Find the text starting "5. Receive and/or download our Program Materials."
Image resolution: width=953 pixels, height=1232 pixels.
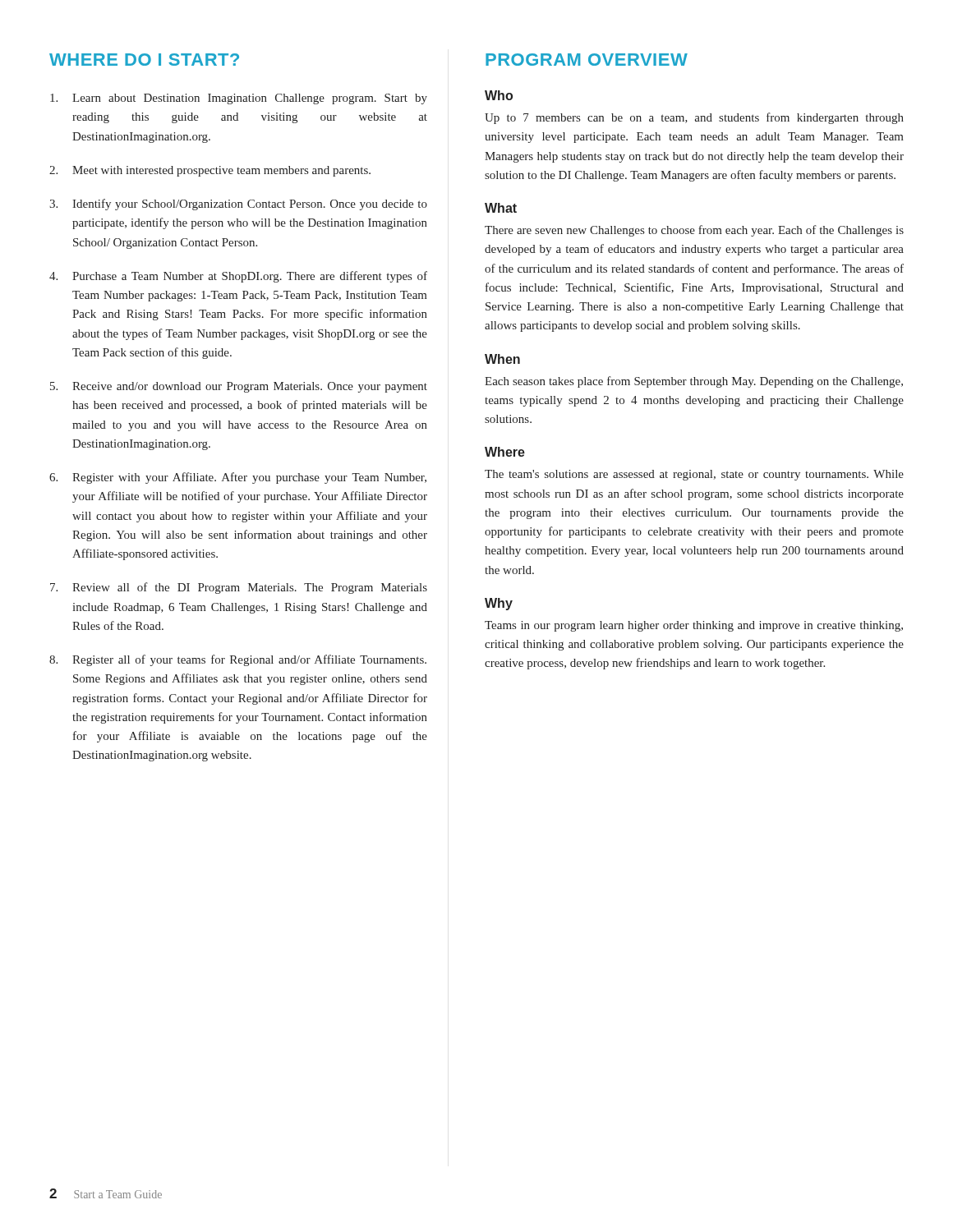pos(238,415)
